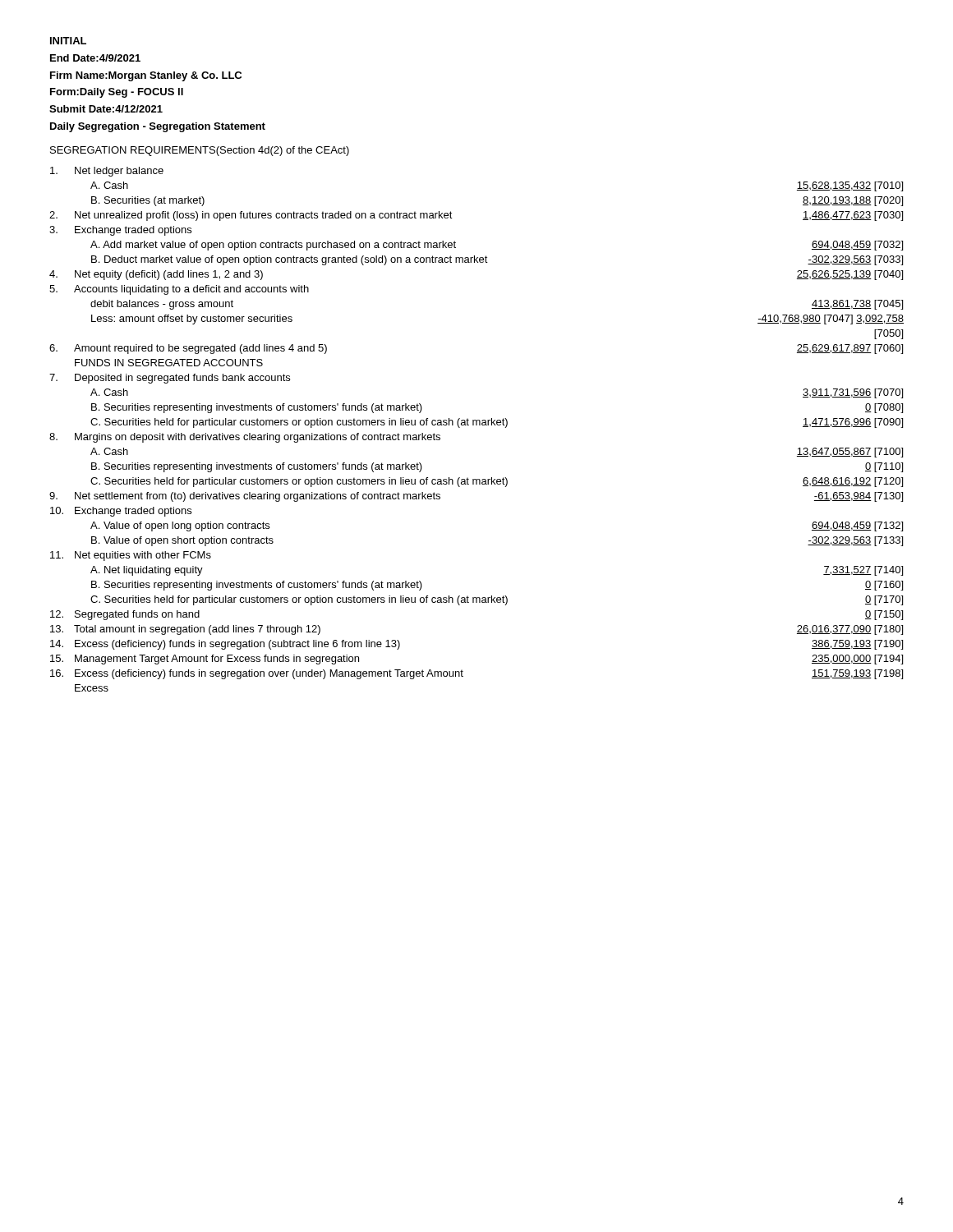Click on the list item containing "12. Segregated funds"
Image resolution: width=953 pixels, height=1232 pixels.
476,614
